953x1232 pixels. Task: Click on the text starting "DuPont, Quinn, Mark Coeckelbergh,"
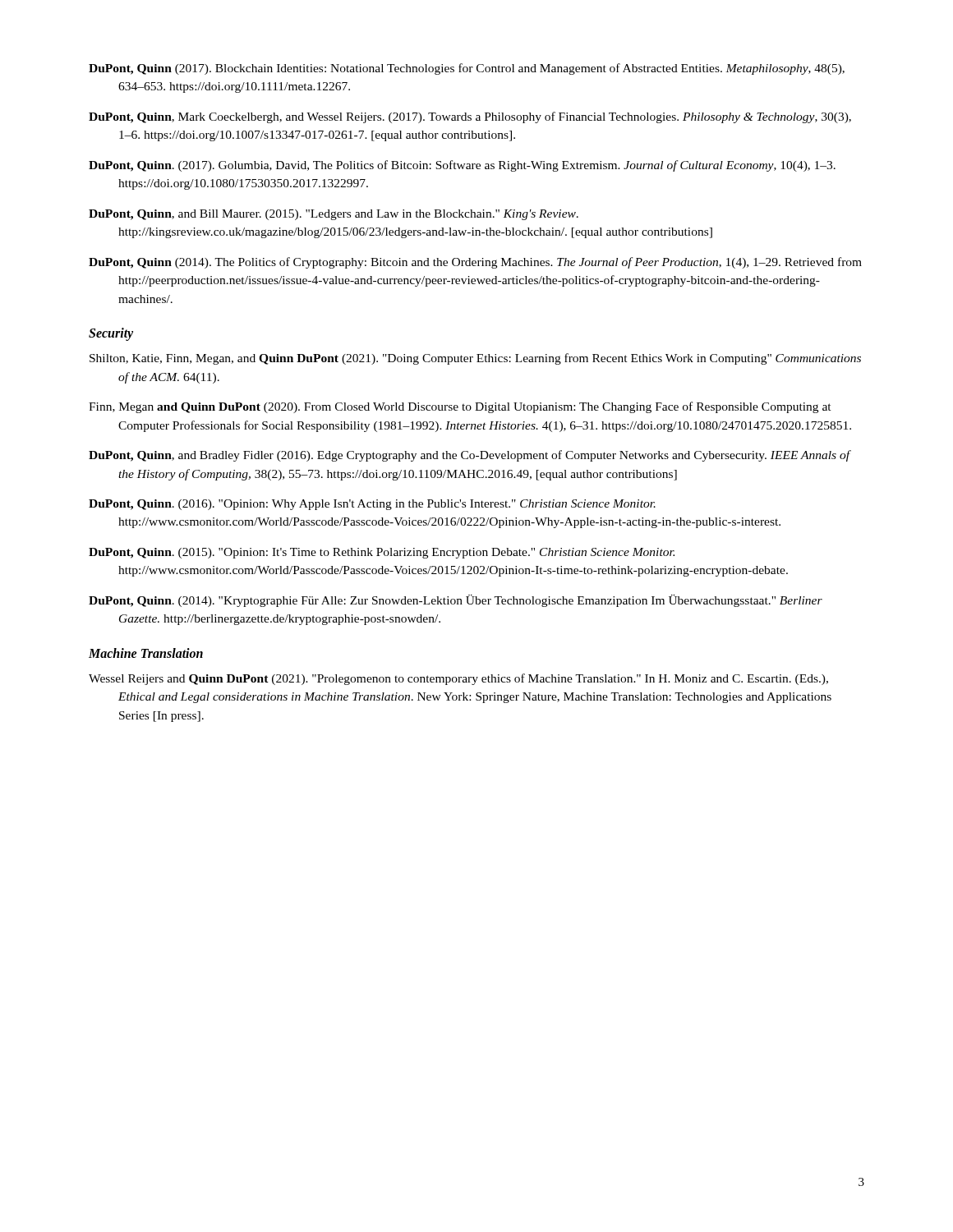470,125
